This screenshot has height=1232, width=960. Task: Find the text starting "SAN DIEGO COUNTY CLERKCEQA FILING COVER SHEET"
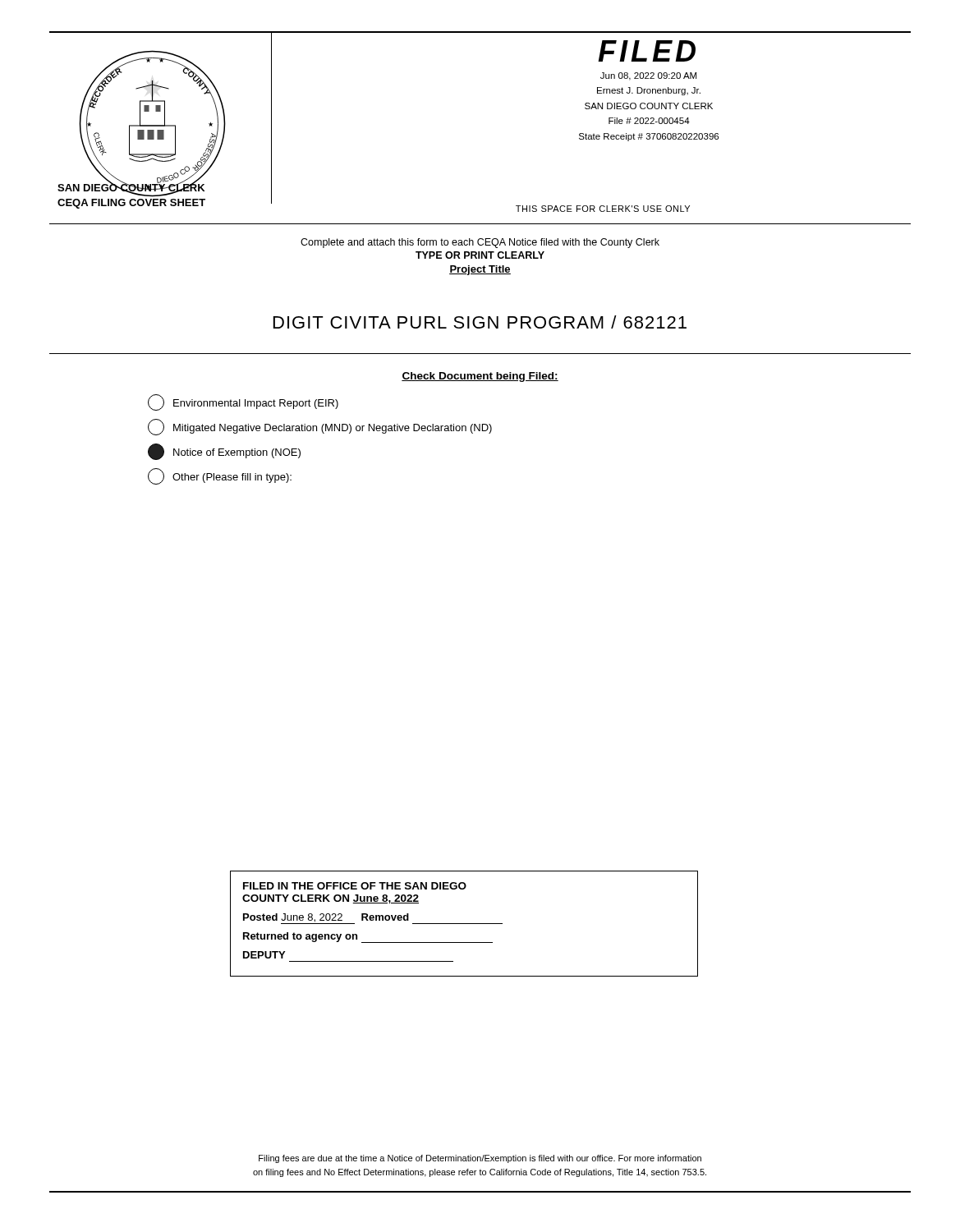[131, 195]
